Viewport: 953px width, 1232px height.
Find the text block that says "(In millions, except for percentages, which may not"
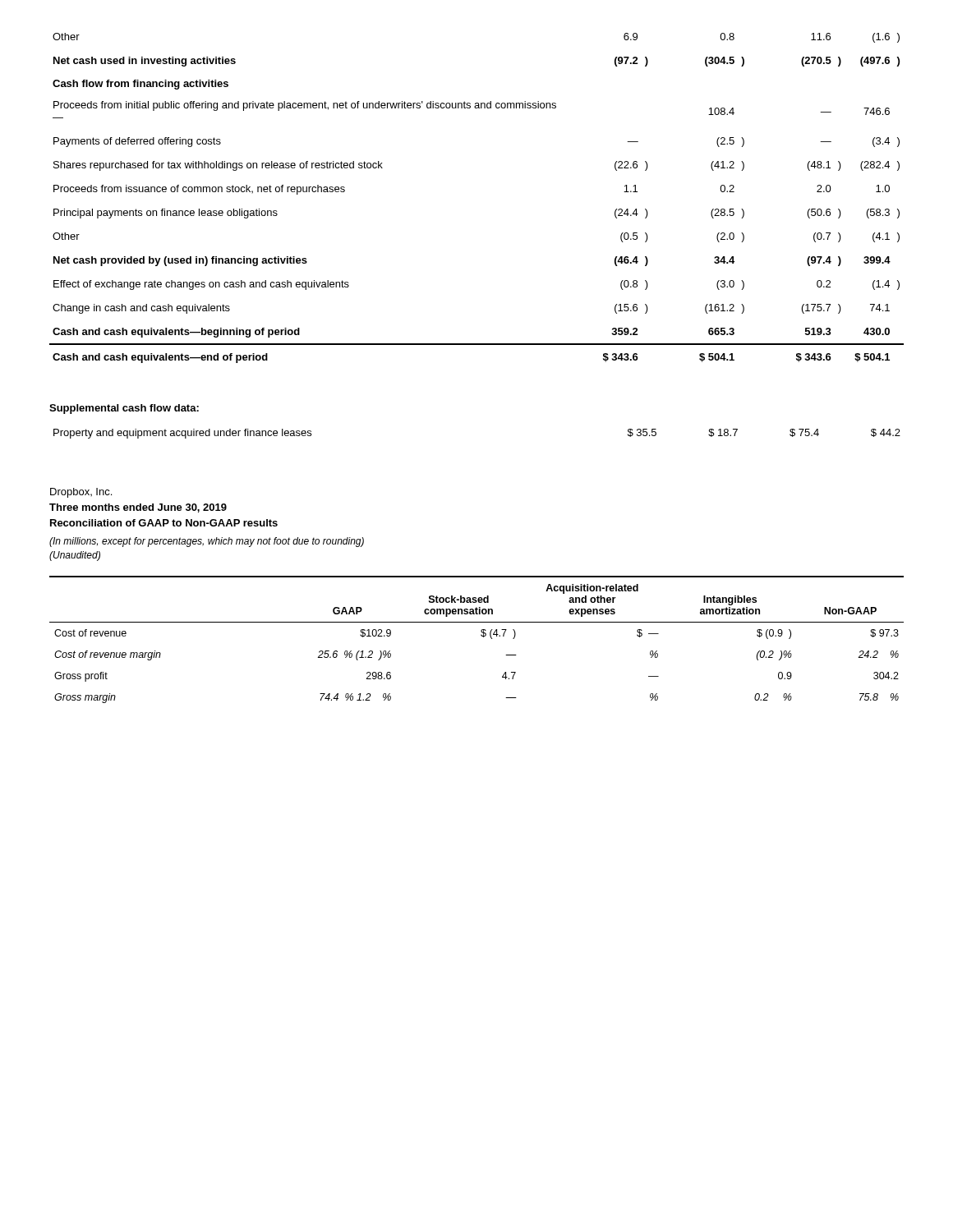(207, 541)
